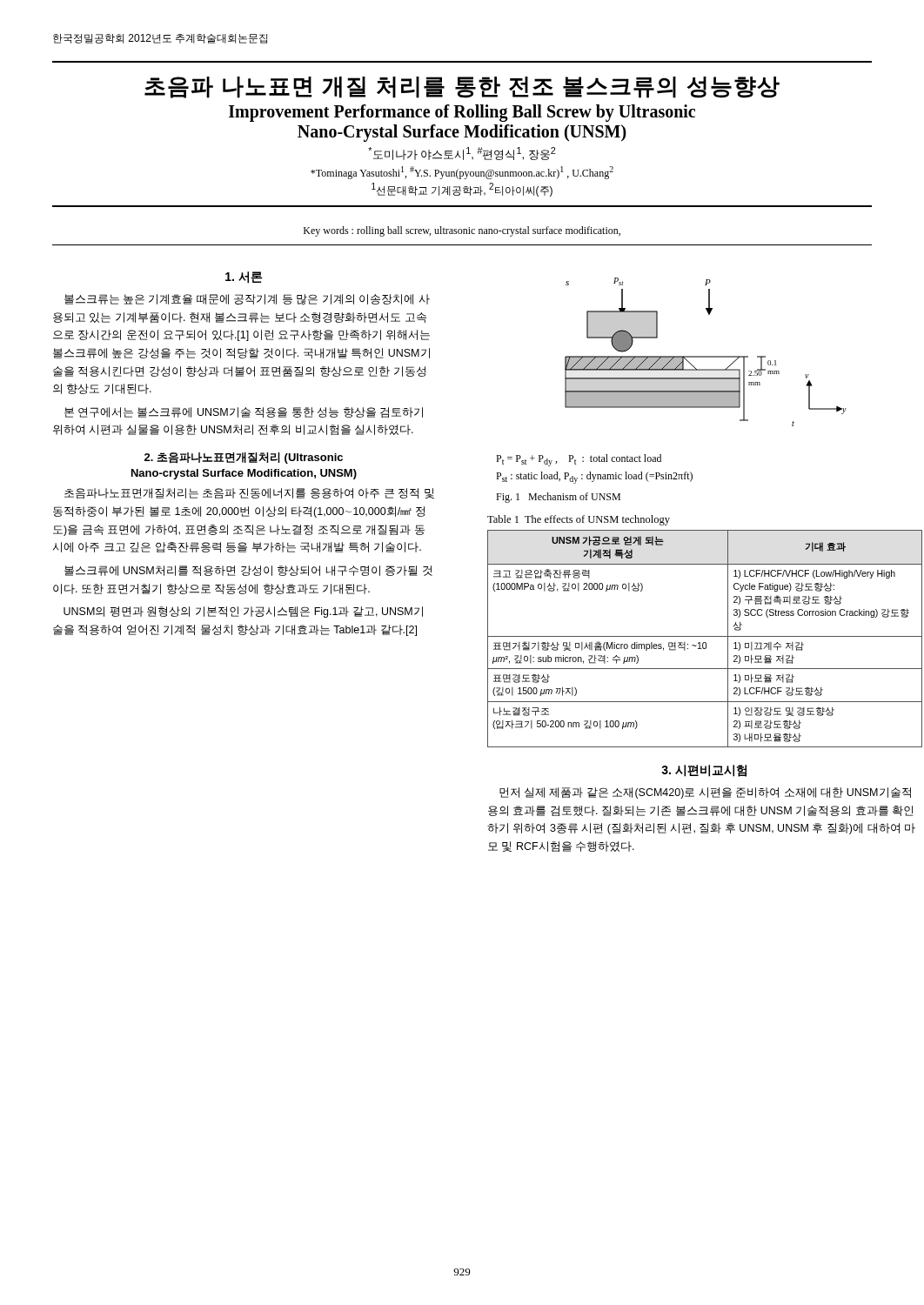Click on the text block that says "UNSM의 평면과 원형상의 기본적인 가공시스템은"
Screen dimensions: 1305x924
pos(238,621)
